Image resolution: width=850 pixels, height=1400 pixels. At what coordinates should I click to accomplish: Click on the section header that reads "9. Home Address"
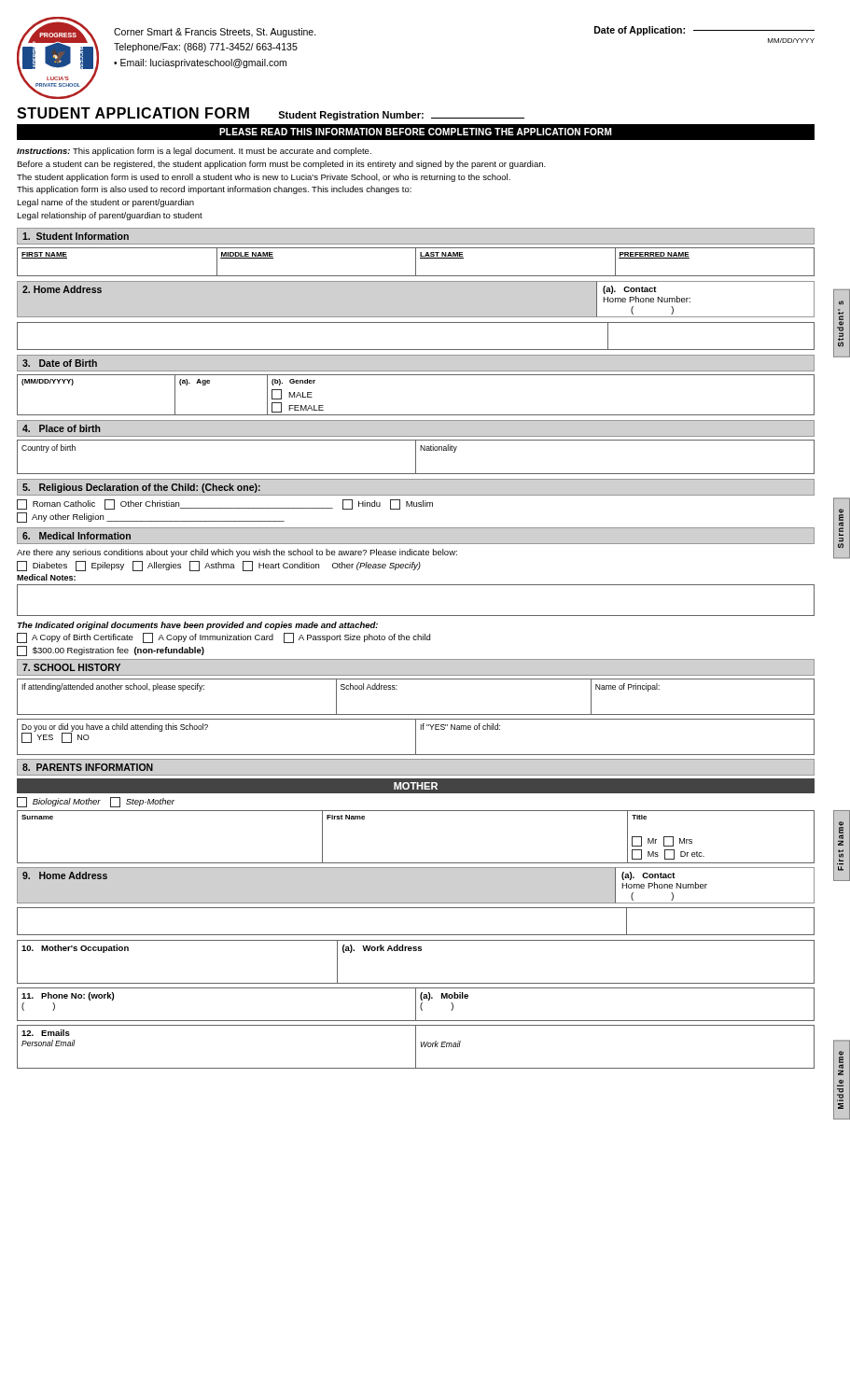click(x=65, y=876)
